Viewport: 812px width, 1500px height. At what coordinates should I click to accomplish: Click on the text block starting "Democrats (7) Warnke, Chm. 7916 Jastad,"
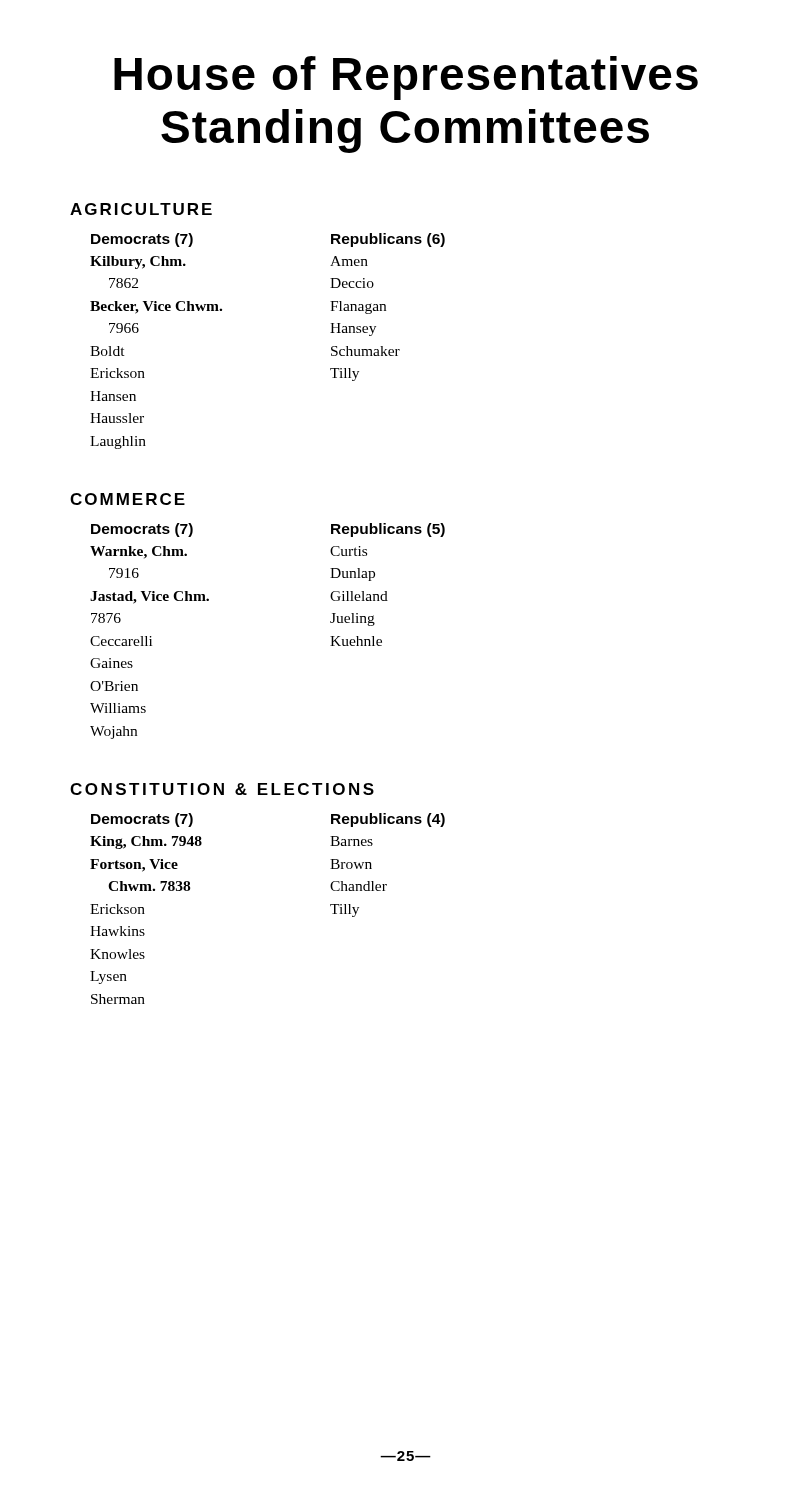point(142,530)
